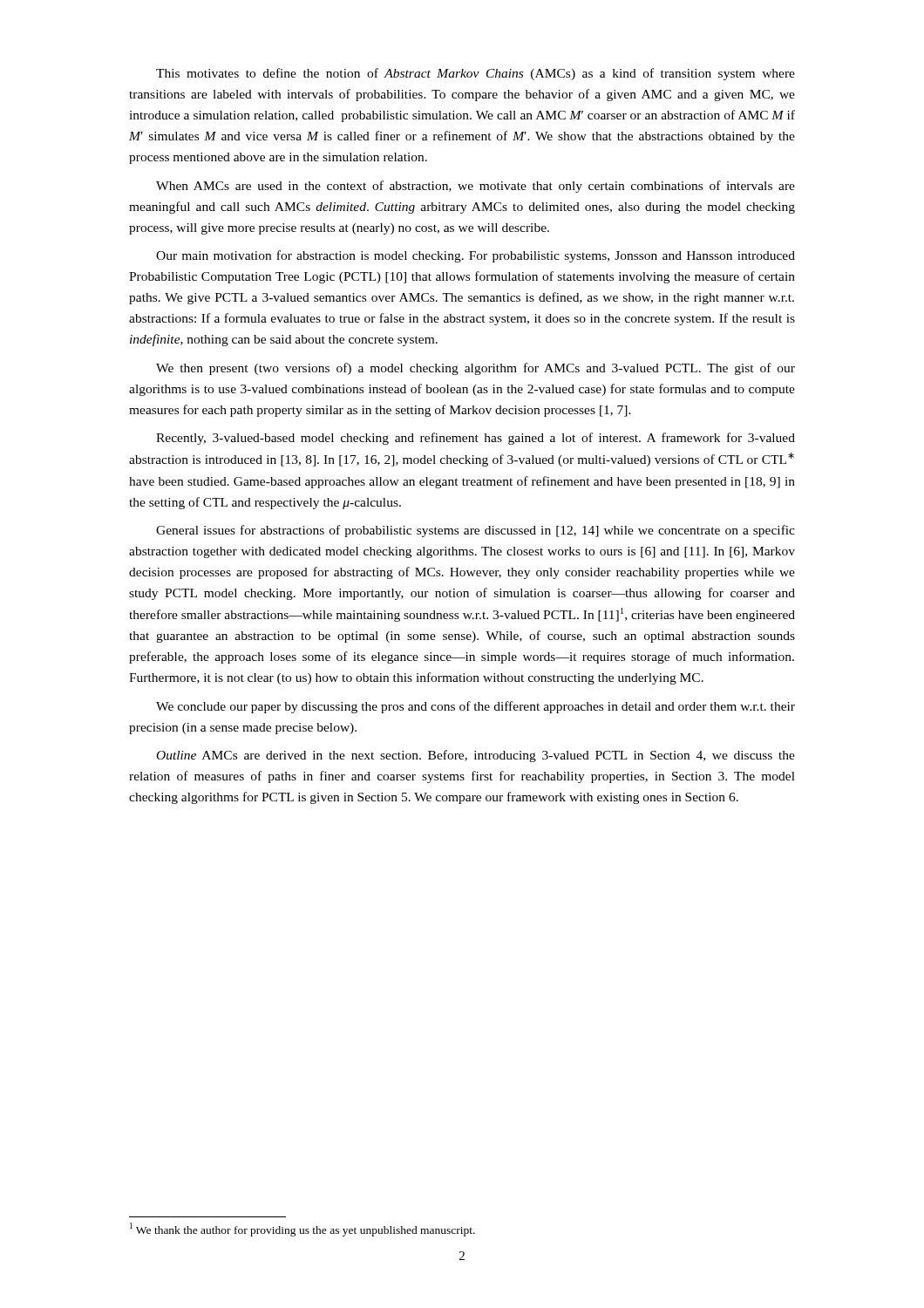Point to the block beginning "We then present (two versions of) a"
The width and height of the screenshot is (924, 1308).
coord(462,389)
